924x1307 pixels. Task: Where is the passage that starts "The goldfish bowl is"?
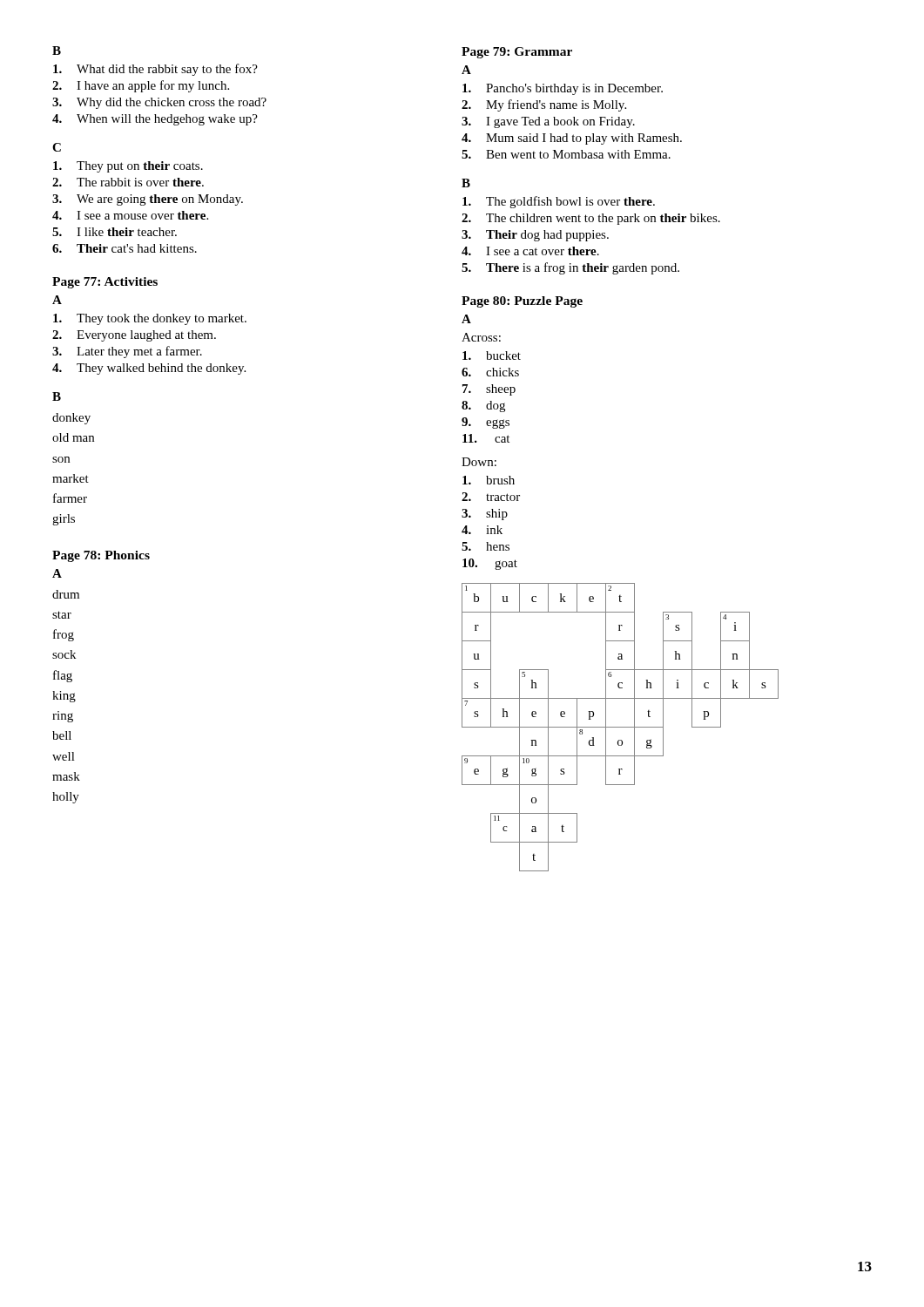coord(559,202)
